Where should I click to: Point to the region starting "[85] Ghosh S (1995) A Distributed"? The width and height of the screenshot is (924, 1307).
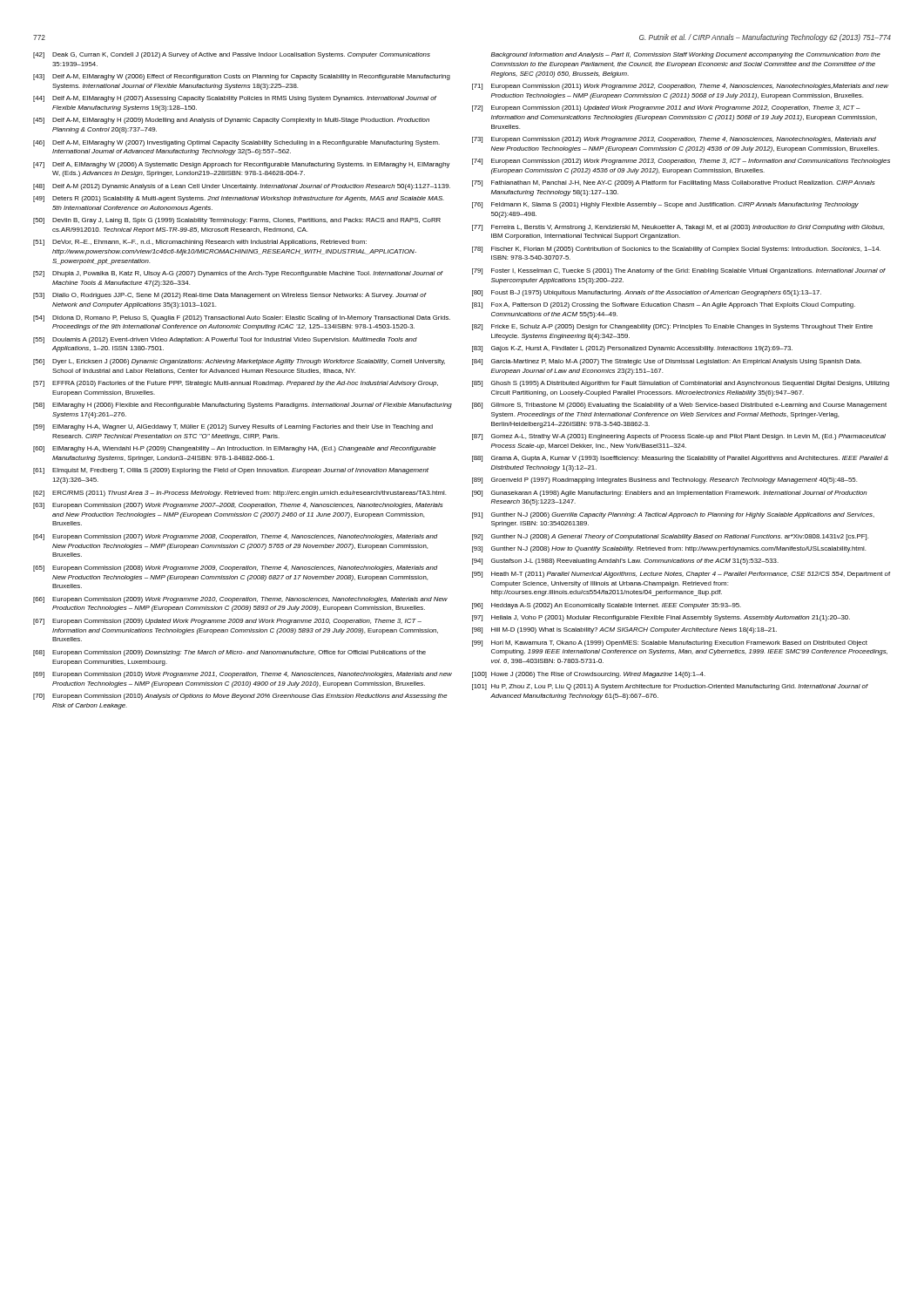click(x=681, y=388)
